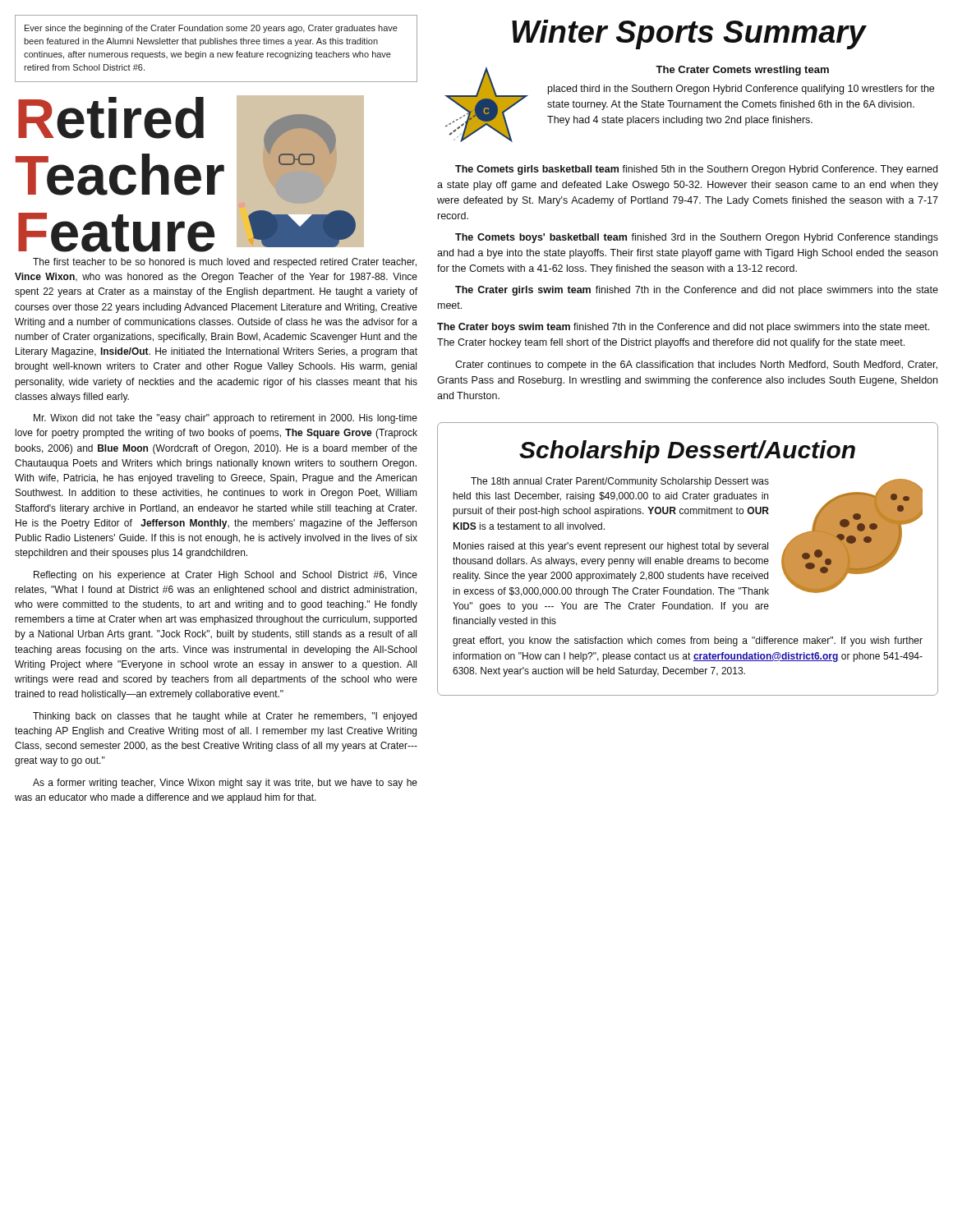Locate the block of text that opens with "The 18th annual"
Screen dimensions: 1232x953
(x=688, y=576)
